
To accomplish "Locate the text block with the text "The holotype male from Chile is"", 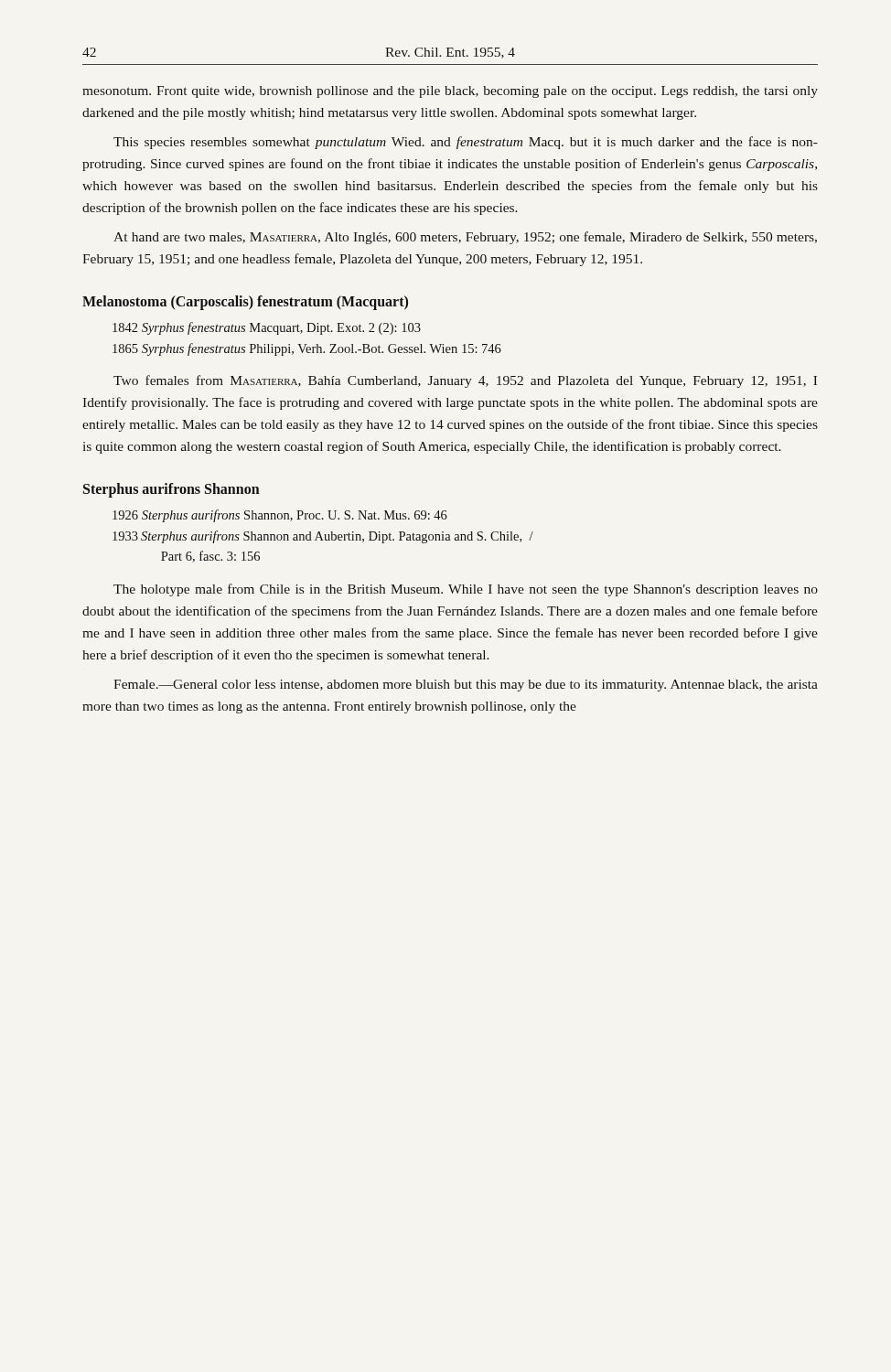I will coord(450,621).
